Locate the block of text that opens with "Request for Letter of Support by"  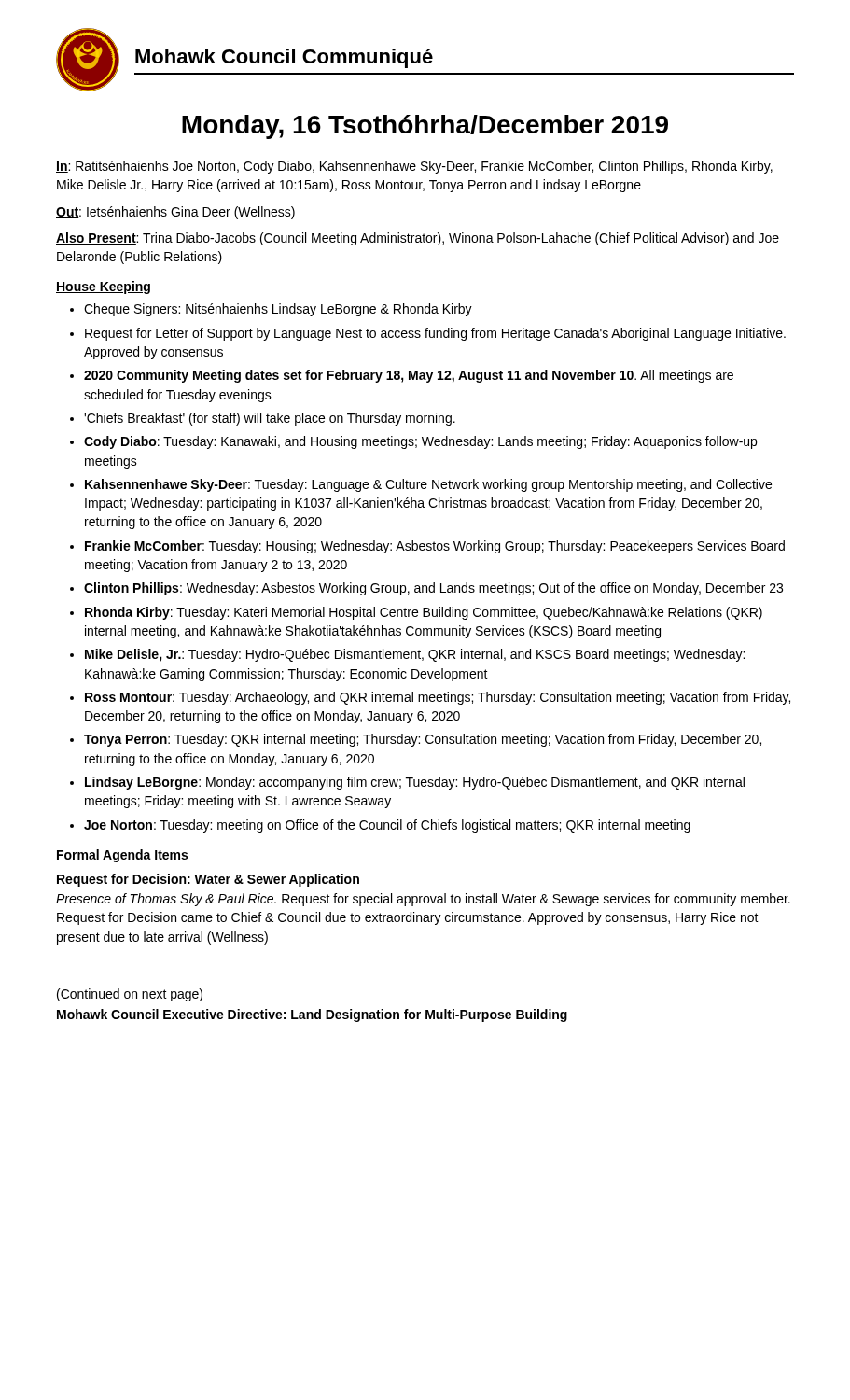pos(439,343)
